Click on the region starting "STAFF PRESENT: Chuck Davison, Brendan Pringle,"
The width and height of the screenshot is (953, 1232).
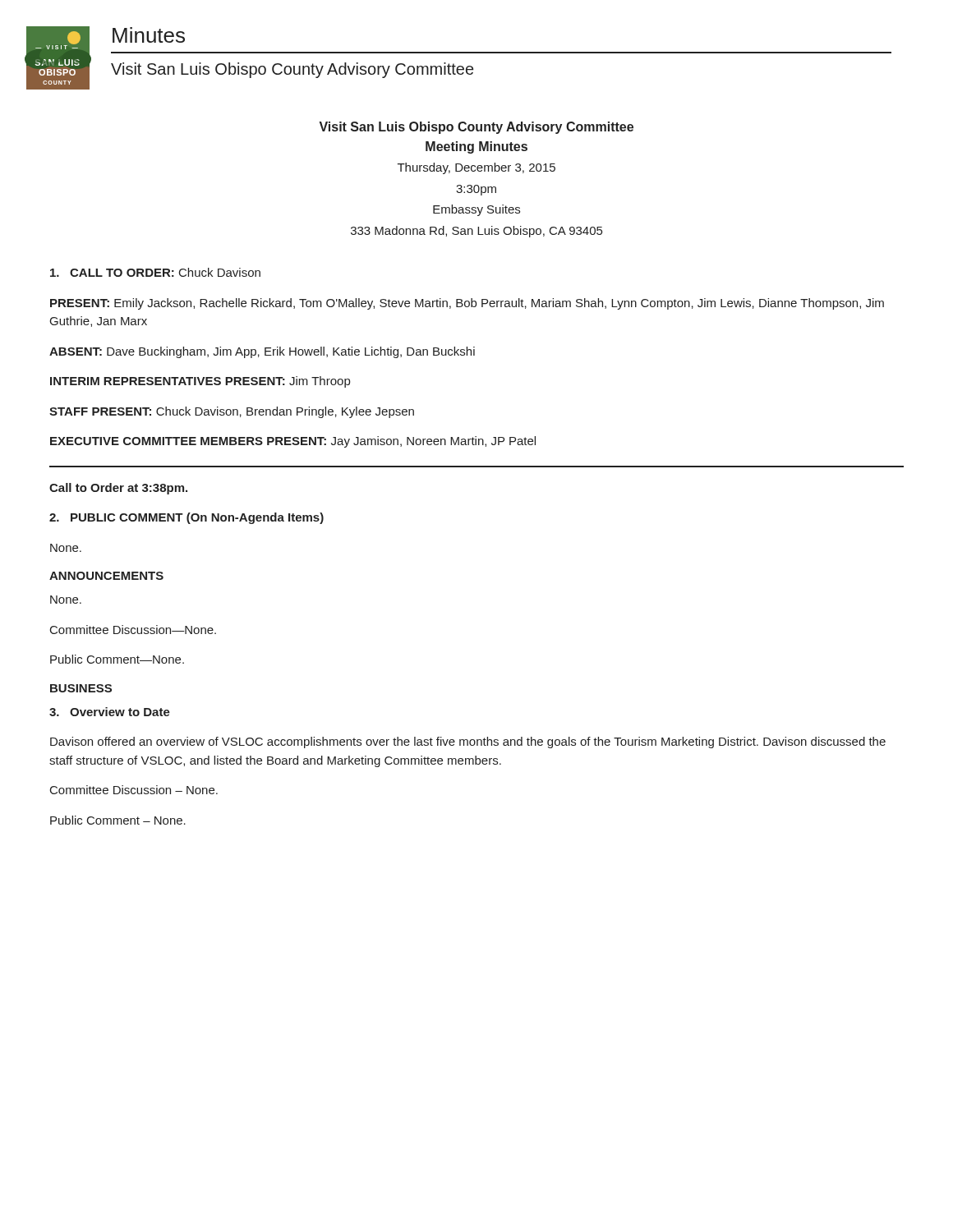pos(232,411)
